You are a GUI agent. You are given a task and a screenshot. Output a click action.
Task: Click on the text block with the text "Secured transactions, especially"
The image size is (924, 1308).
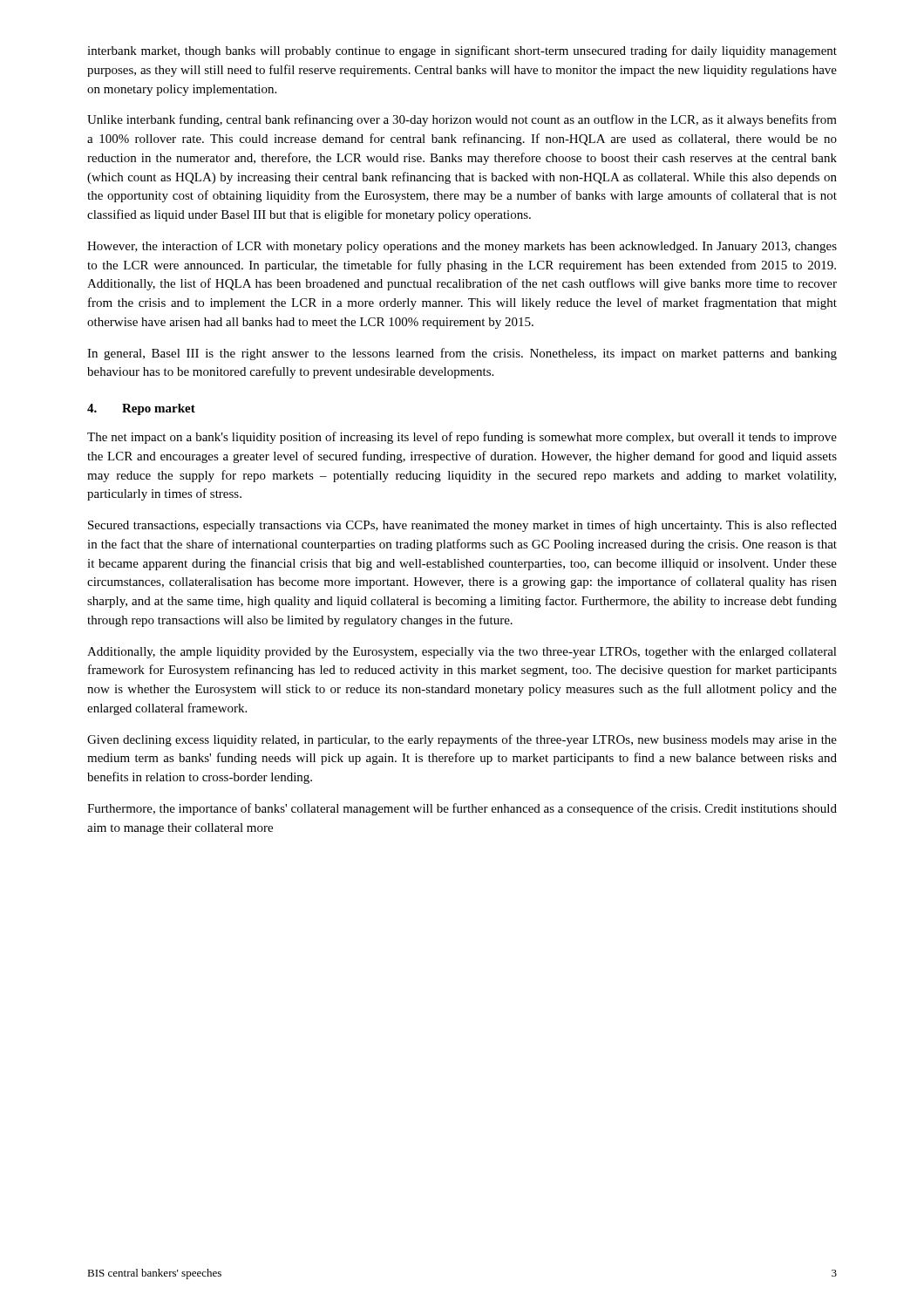click(x=462, y=573)
